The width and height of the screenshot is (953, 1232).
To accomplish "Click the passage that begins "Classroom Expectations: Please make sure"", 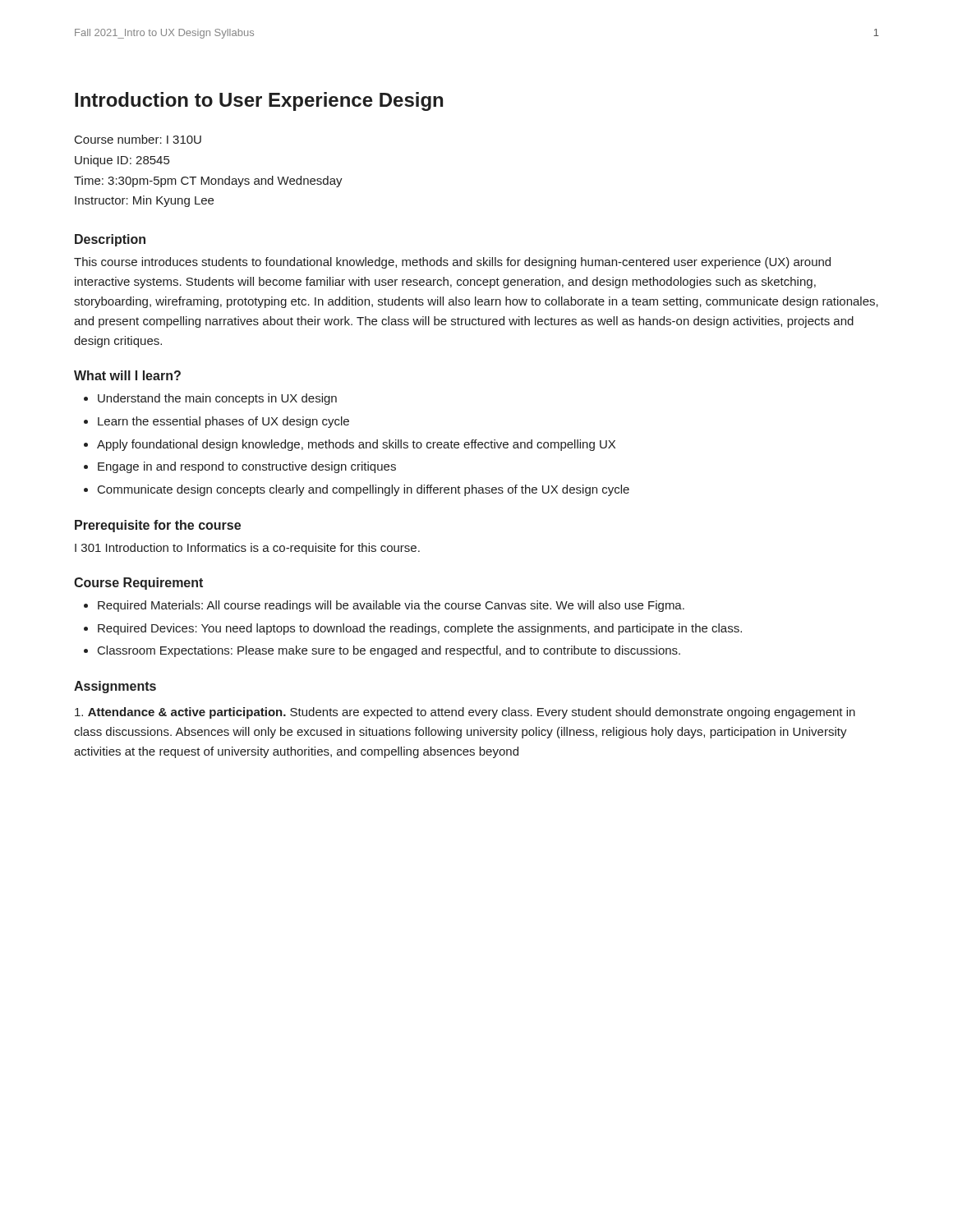I will tap(488, 651).
